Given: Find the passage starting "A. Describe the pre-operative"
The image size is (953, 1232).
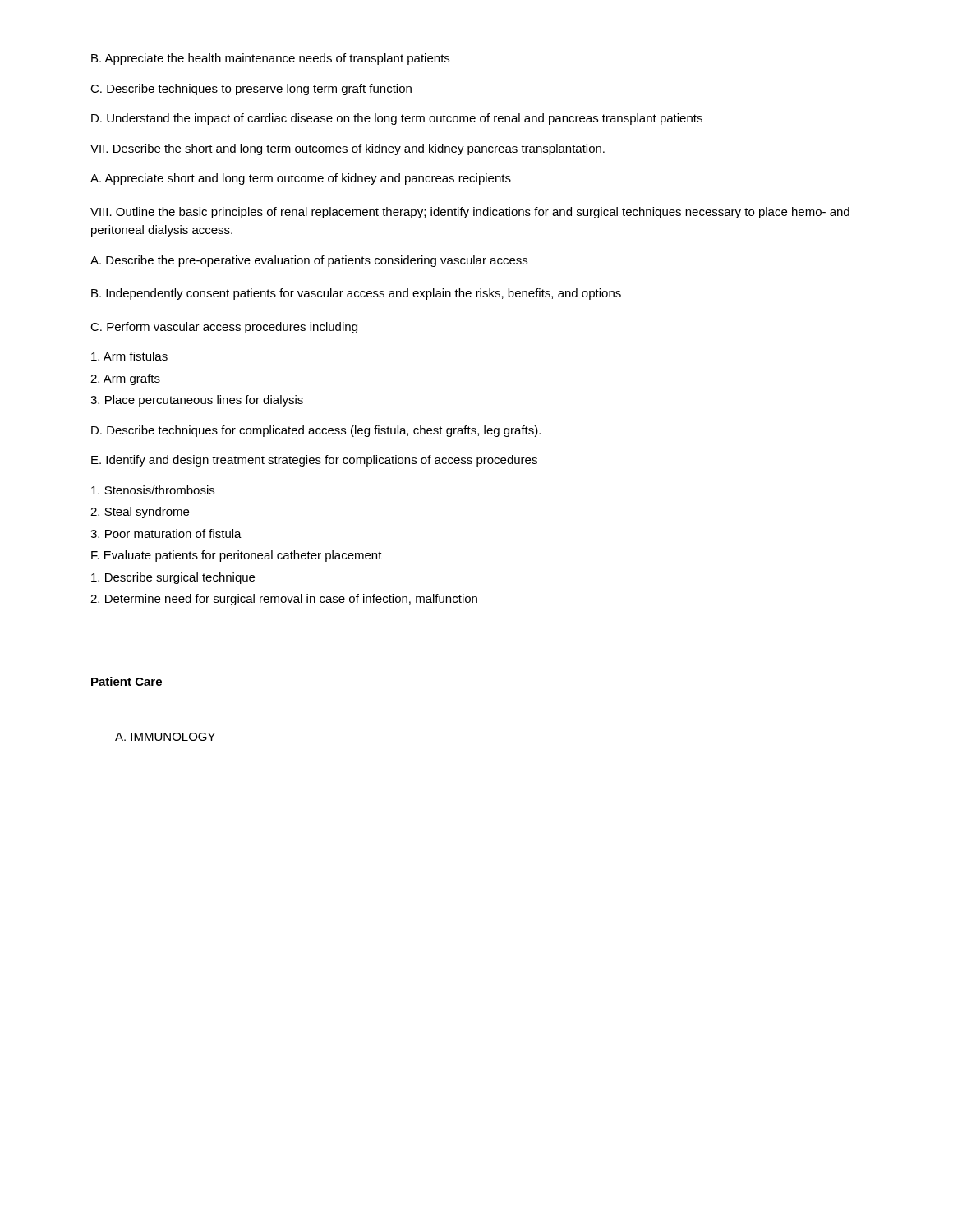Looking at the screenshot, I should [309, 260].
